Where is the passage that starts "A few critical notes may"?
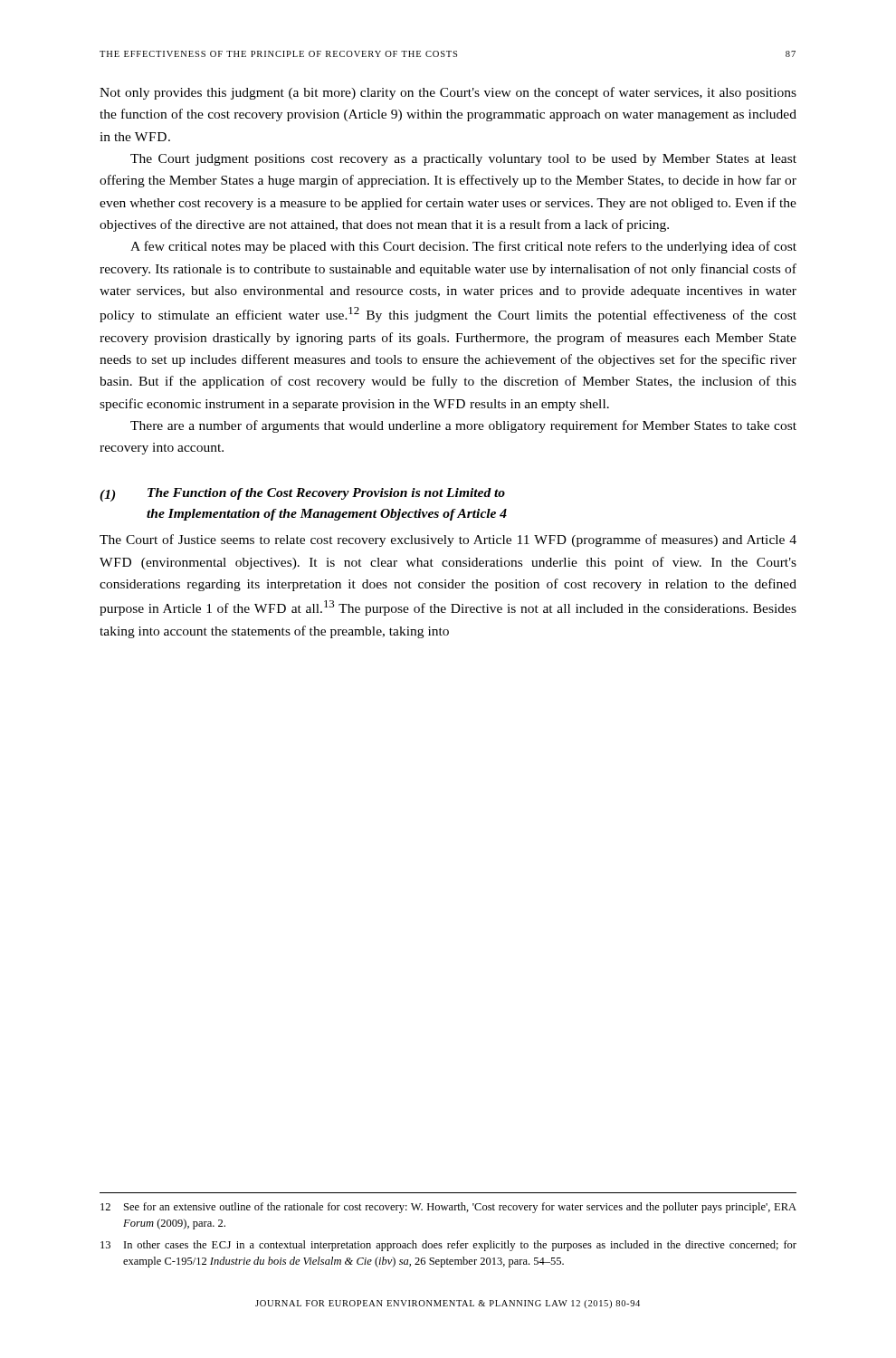 [448, 325]
